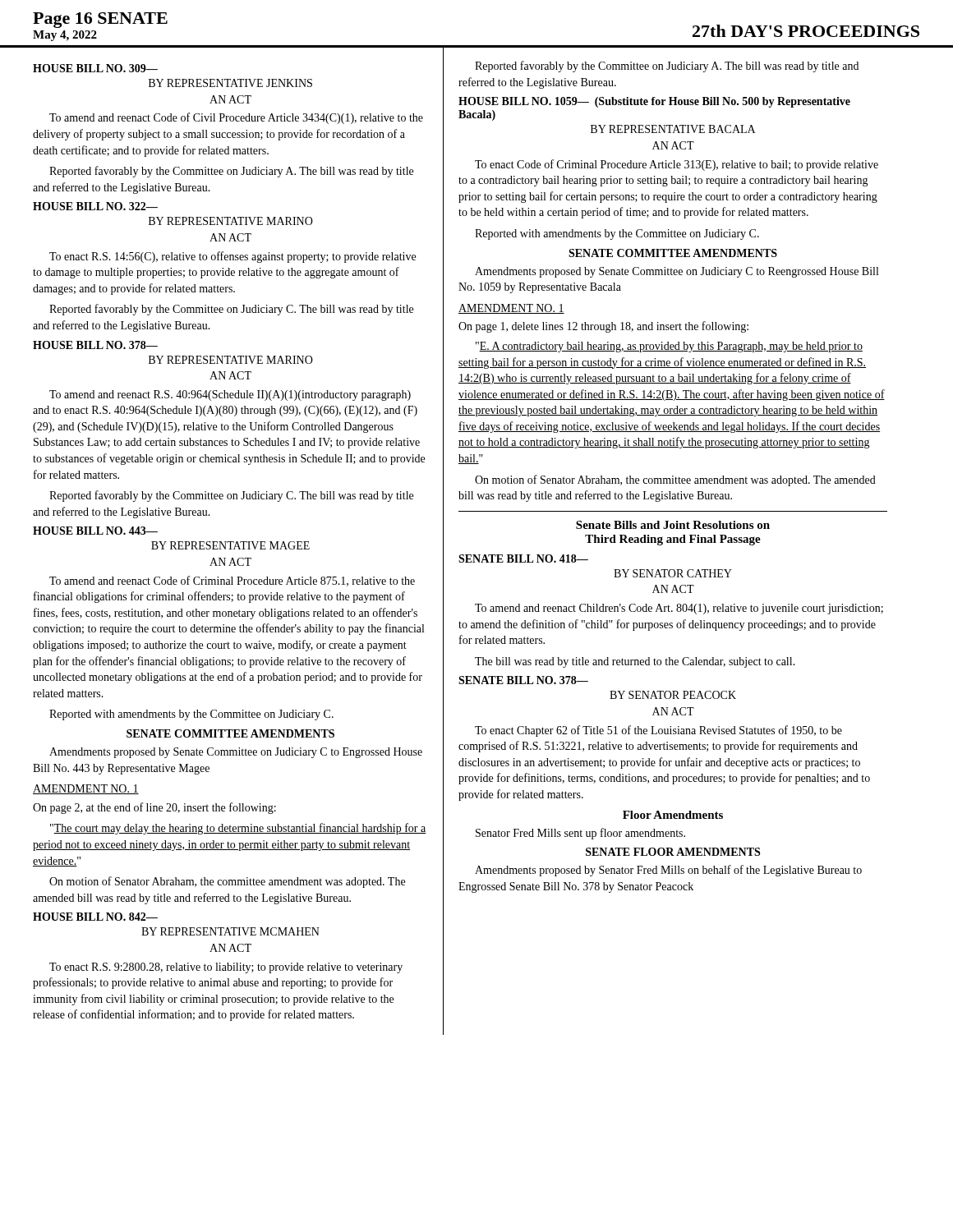Point to the block beginning "Amendments proposed by Senator Fred"

coord(673,879)
